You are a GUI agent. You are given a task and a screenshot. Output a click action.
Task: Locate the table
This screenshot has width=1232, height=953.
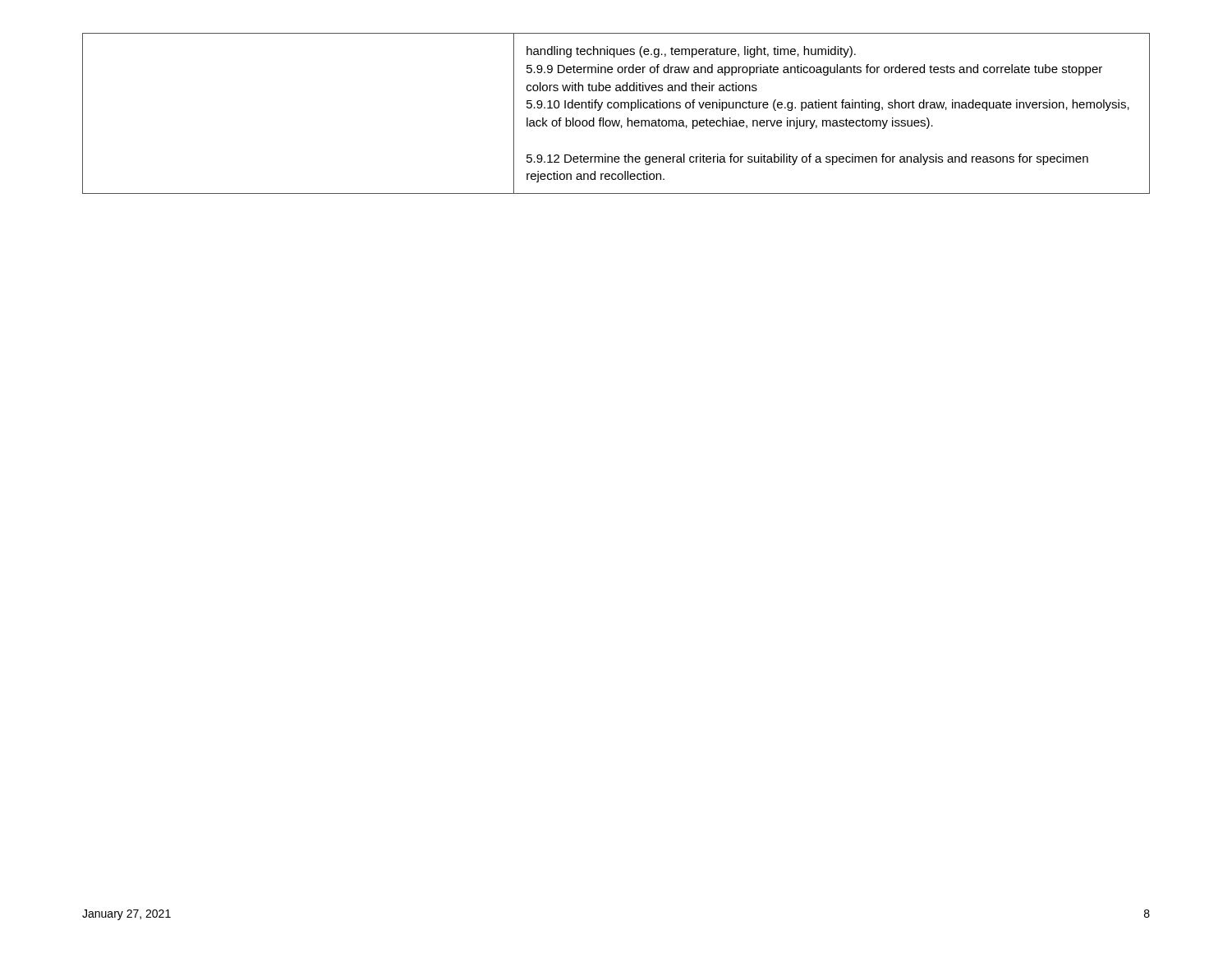click(616, 113)
